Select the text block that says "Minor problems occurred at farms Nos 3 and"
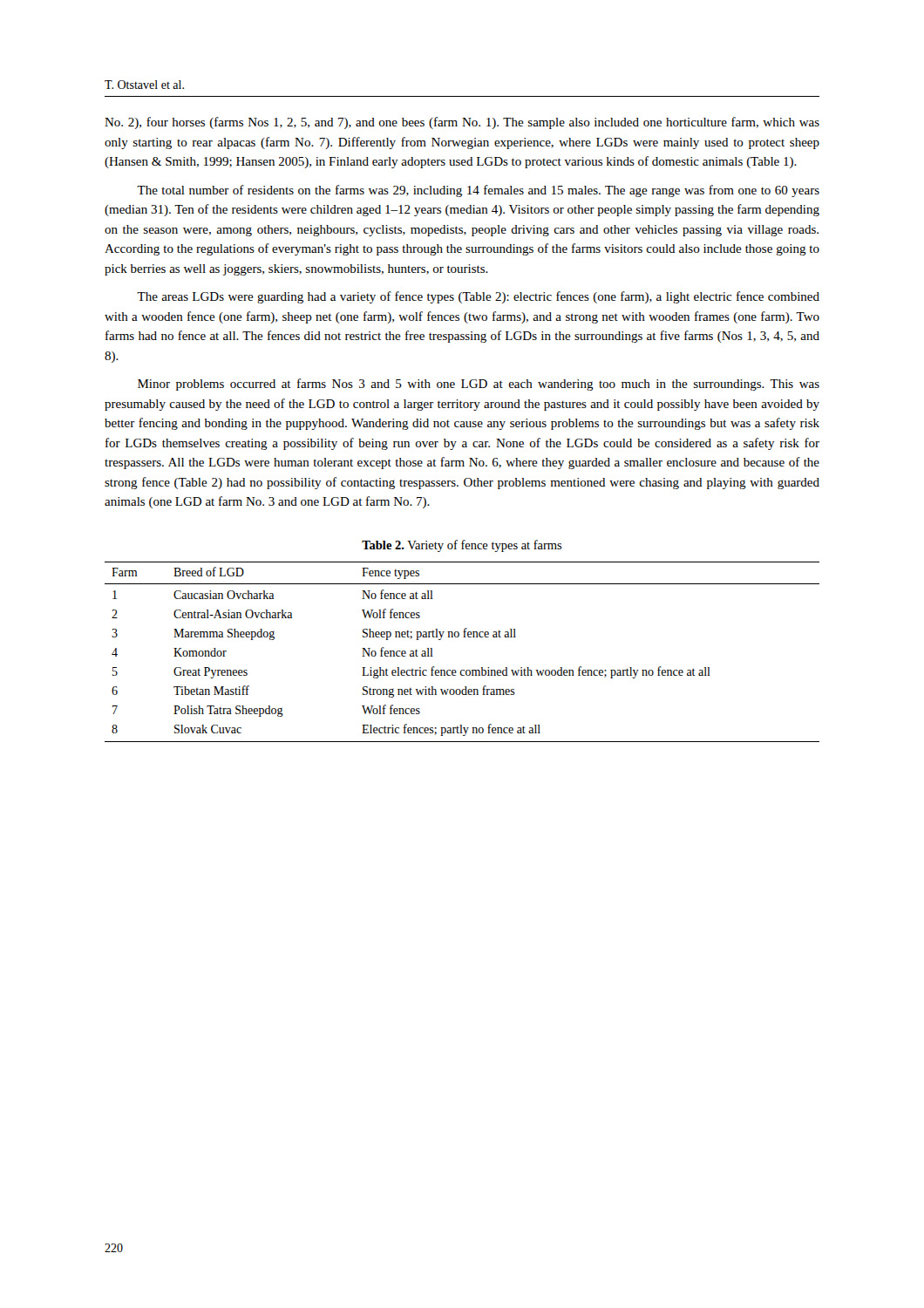 462,443
